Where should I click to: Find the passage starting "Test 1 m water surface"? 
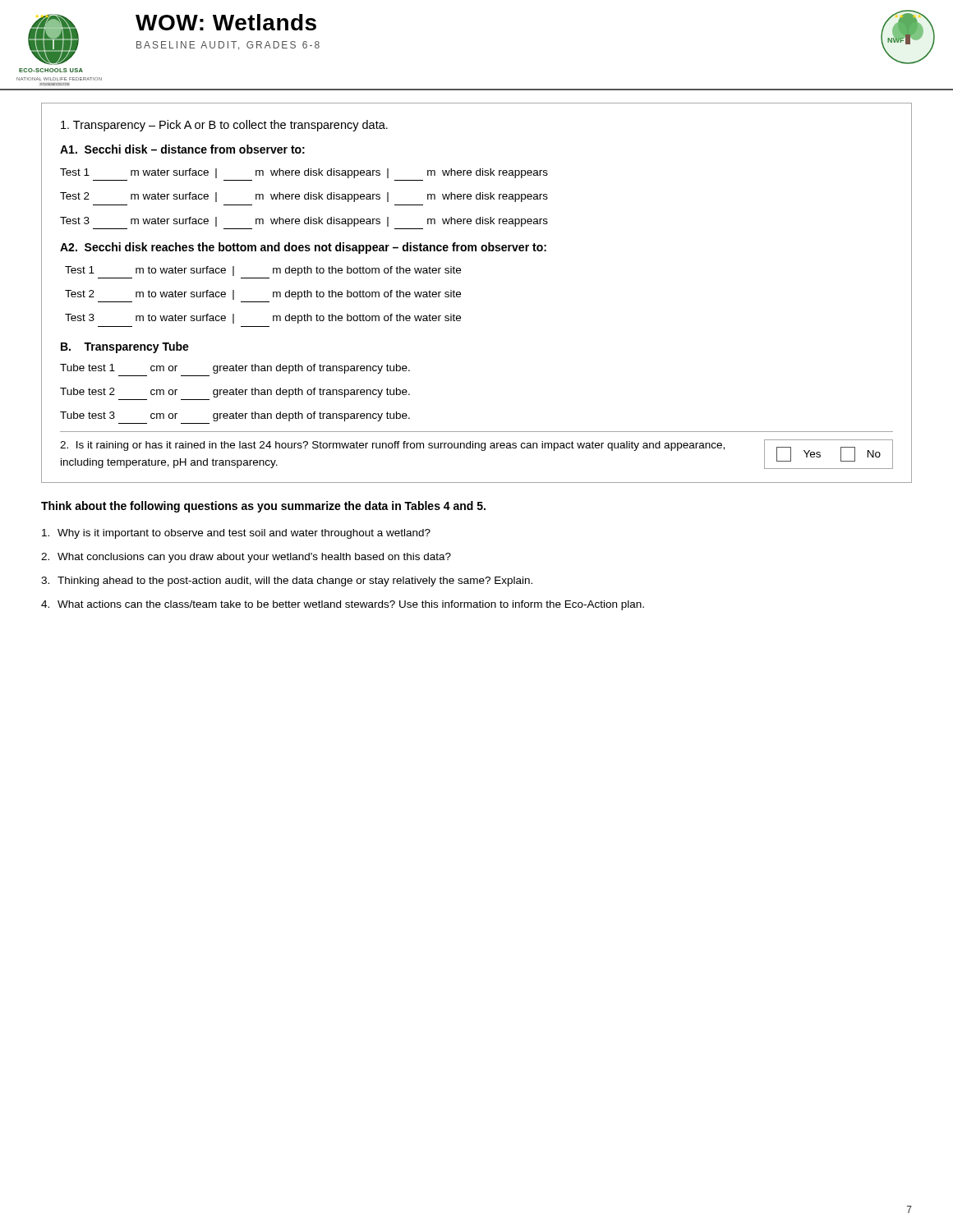pyautogui.click(x=304, y=173)
